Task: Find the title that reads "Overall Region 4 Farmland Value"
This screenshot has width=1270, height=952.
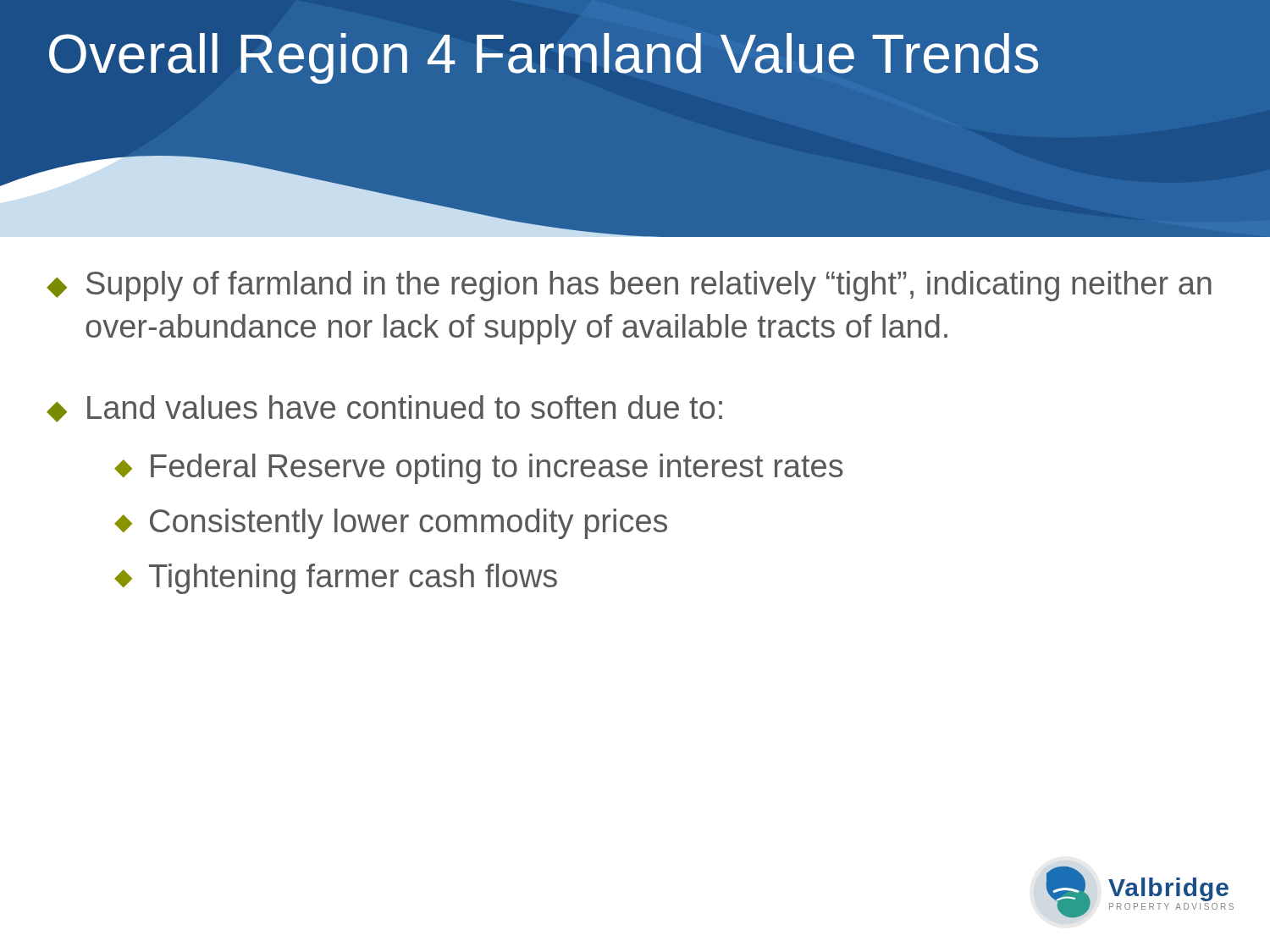Action: (x=544, y=54)
